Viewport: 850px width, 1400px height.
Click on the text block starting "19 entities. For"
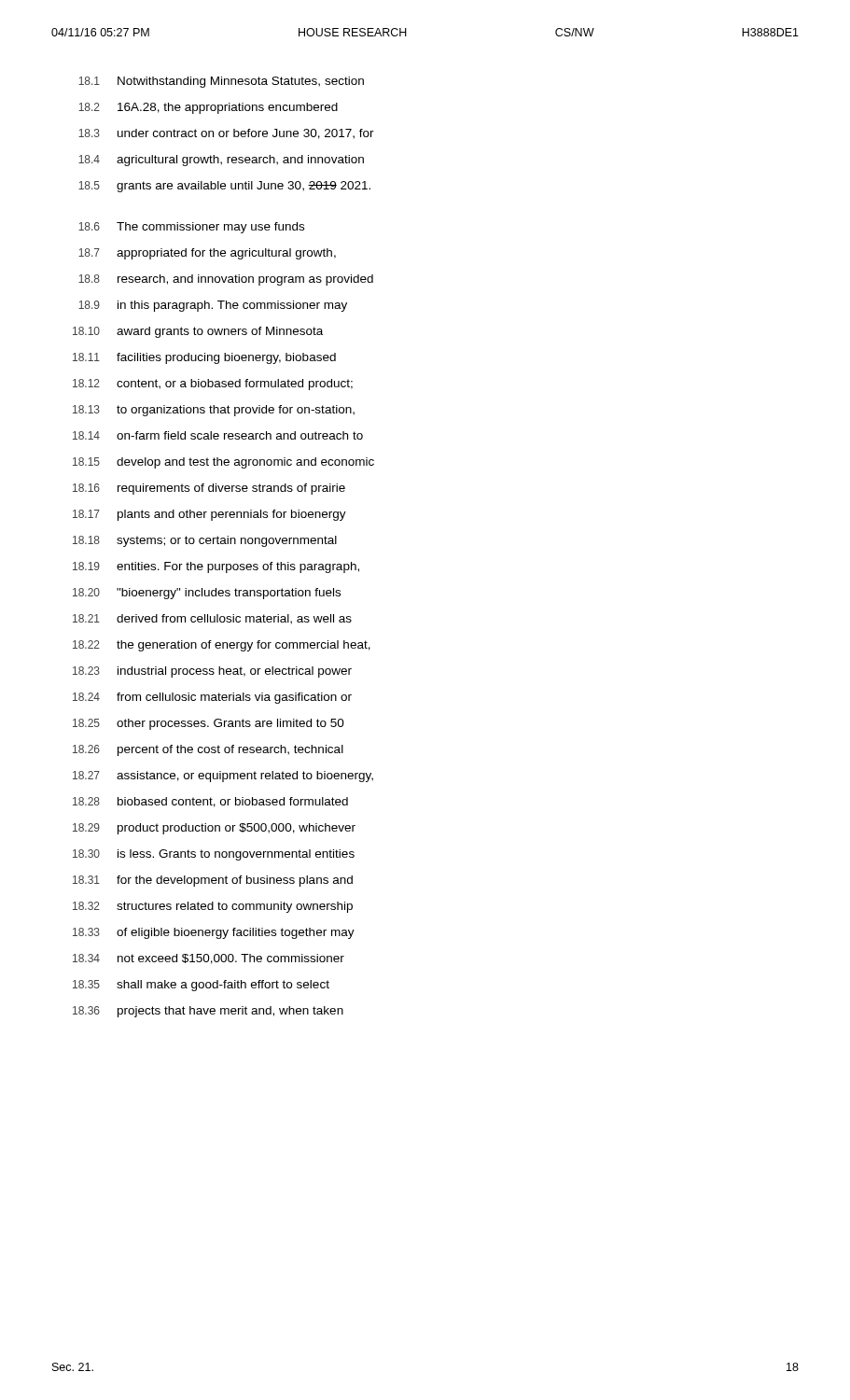coord(216,567)
